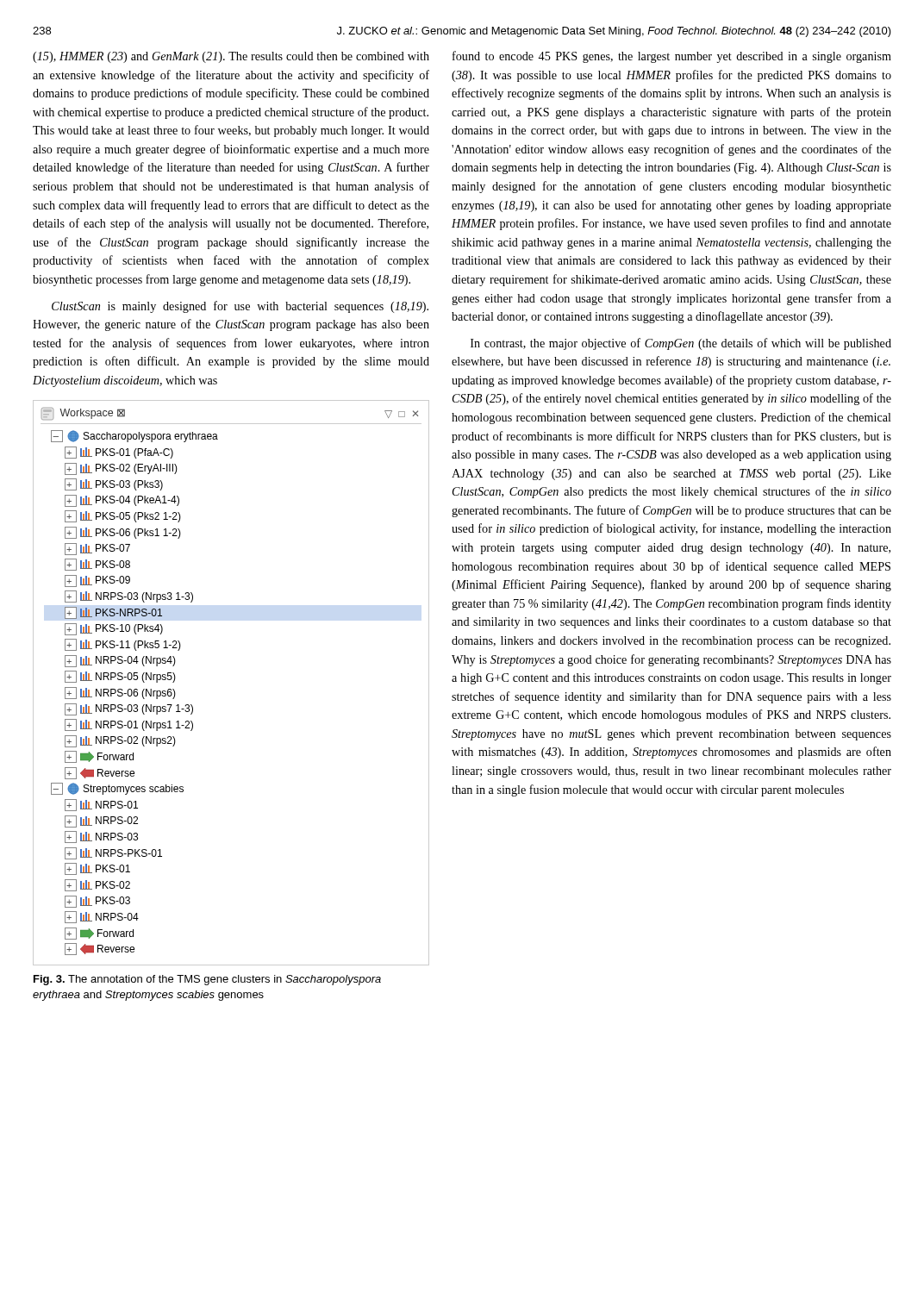Viewport: 924px width, 1293px height.
Task: Locate the screenshot
Action: tap(231, 683)
